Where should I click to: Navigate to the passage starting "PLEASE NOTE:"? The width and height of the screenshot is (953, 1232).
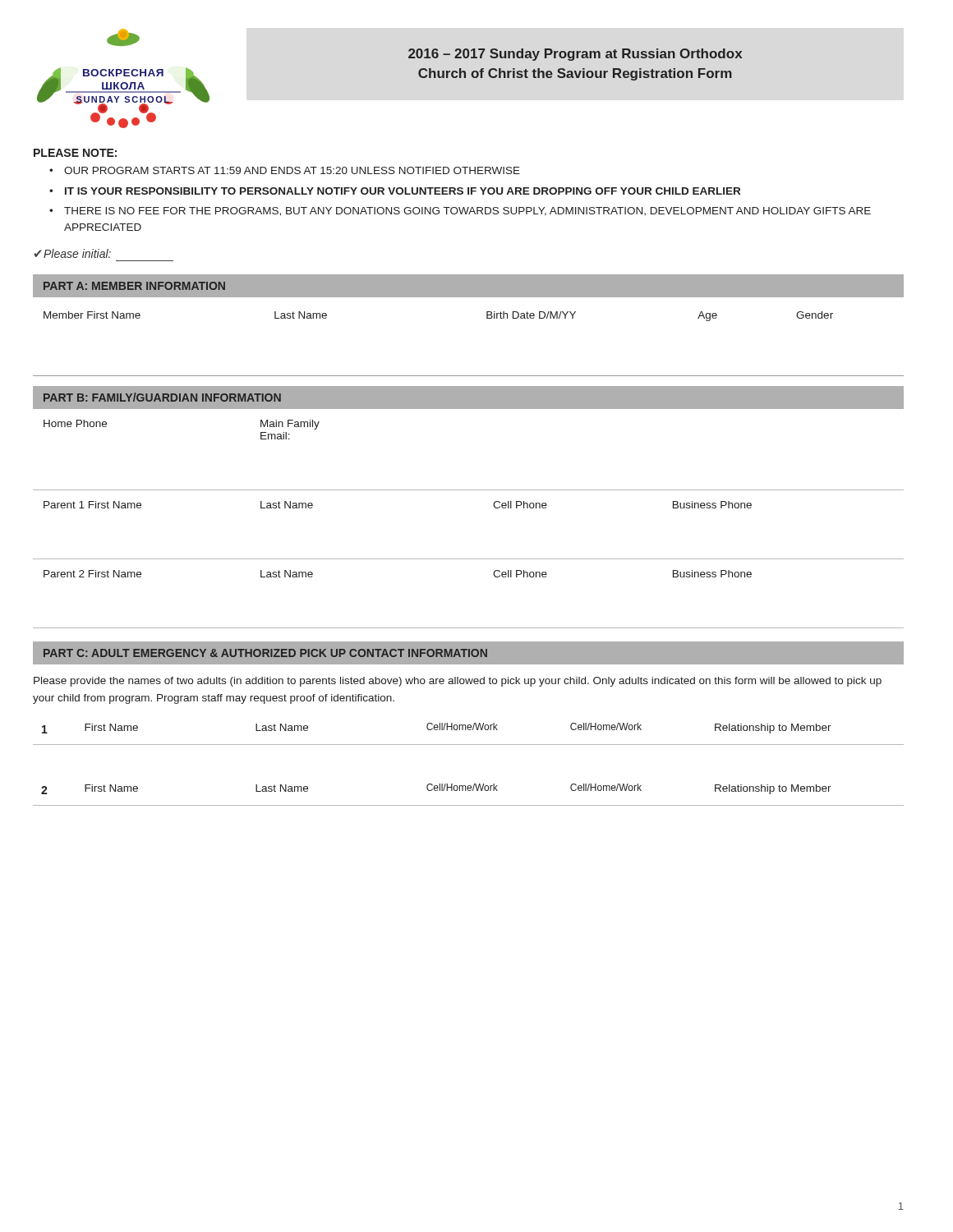pos(75,153)
